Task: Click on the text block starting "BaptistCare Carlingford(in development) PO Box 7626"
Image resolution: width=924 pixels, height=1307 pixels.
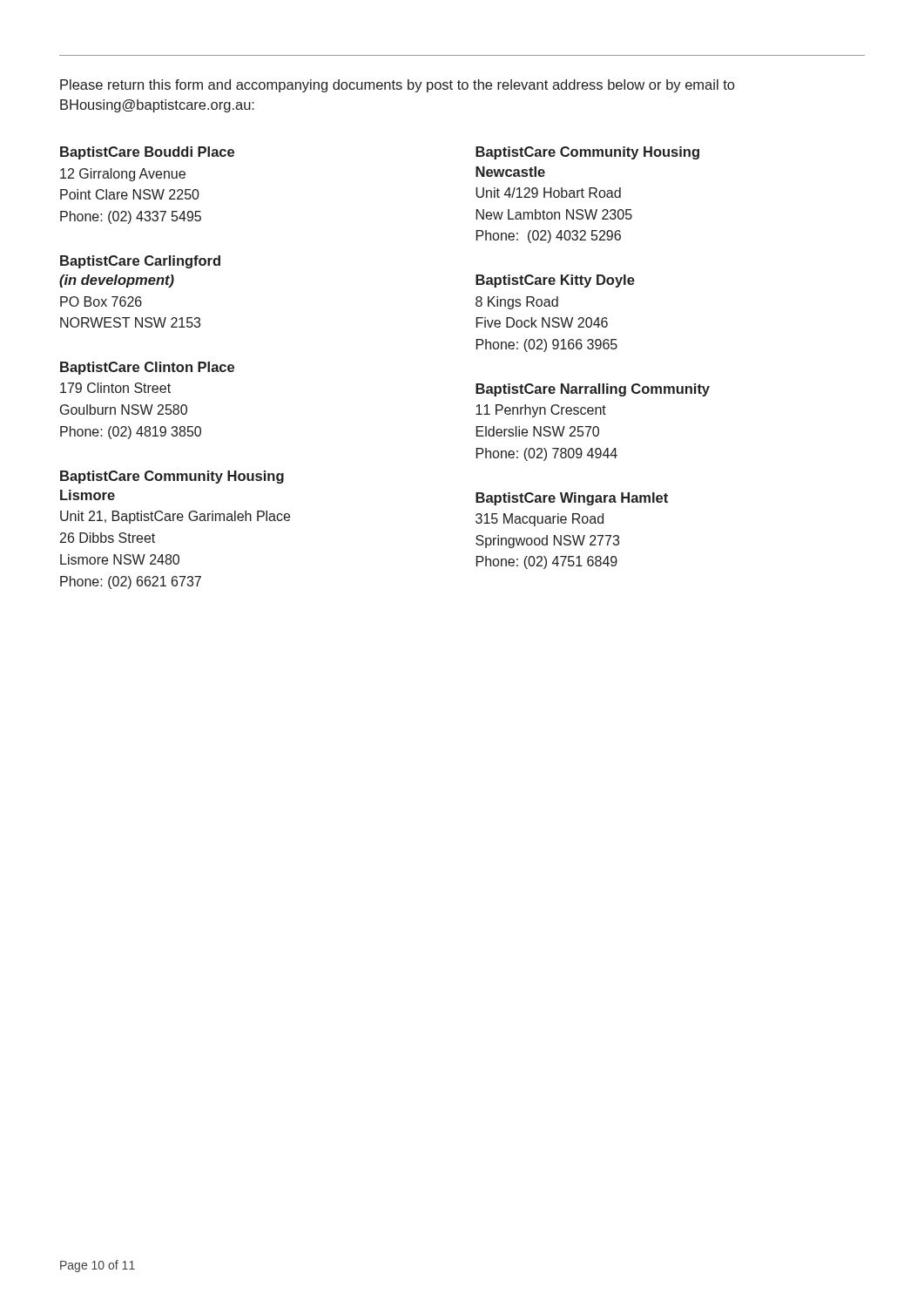Action: click(140, 262)
